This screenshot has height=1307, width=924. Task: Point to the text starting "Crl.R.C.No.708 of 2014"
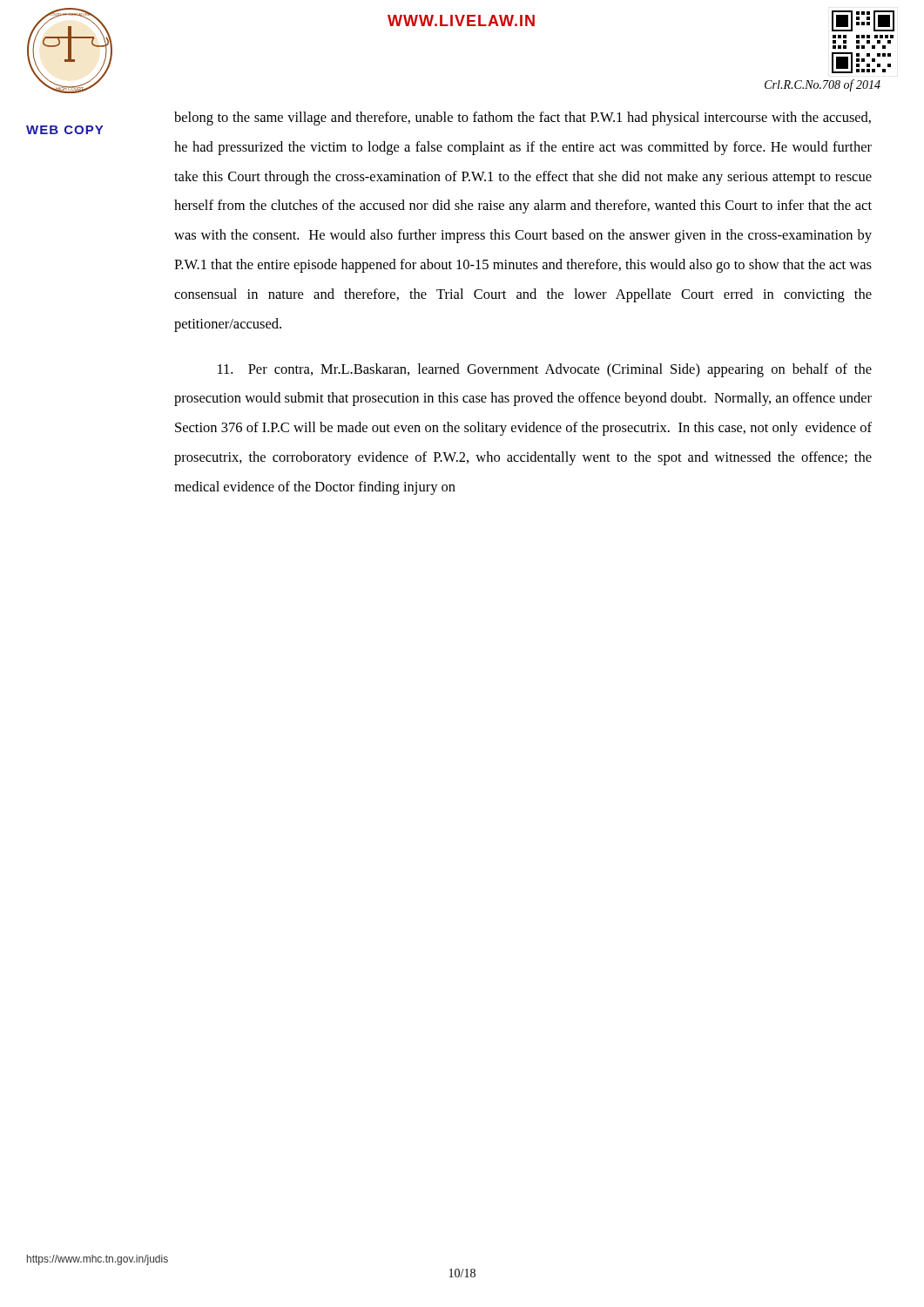822,85
